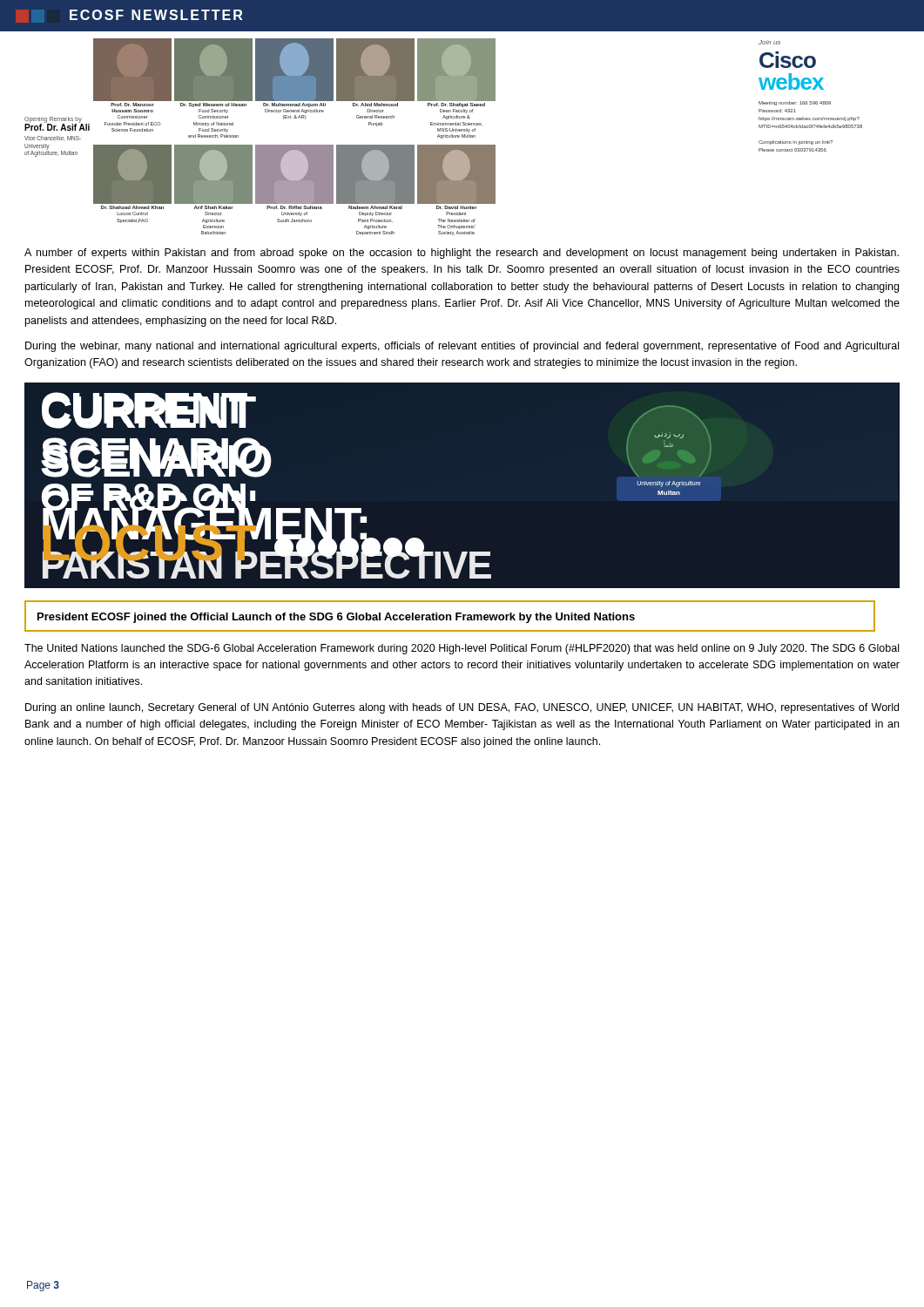Find the infographic

(462, 485)
